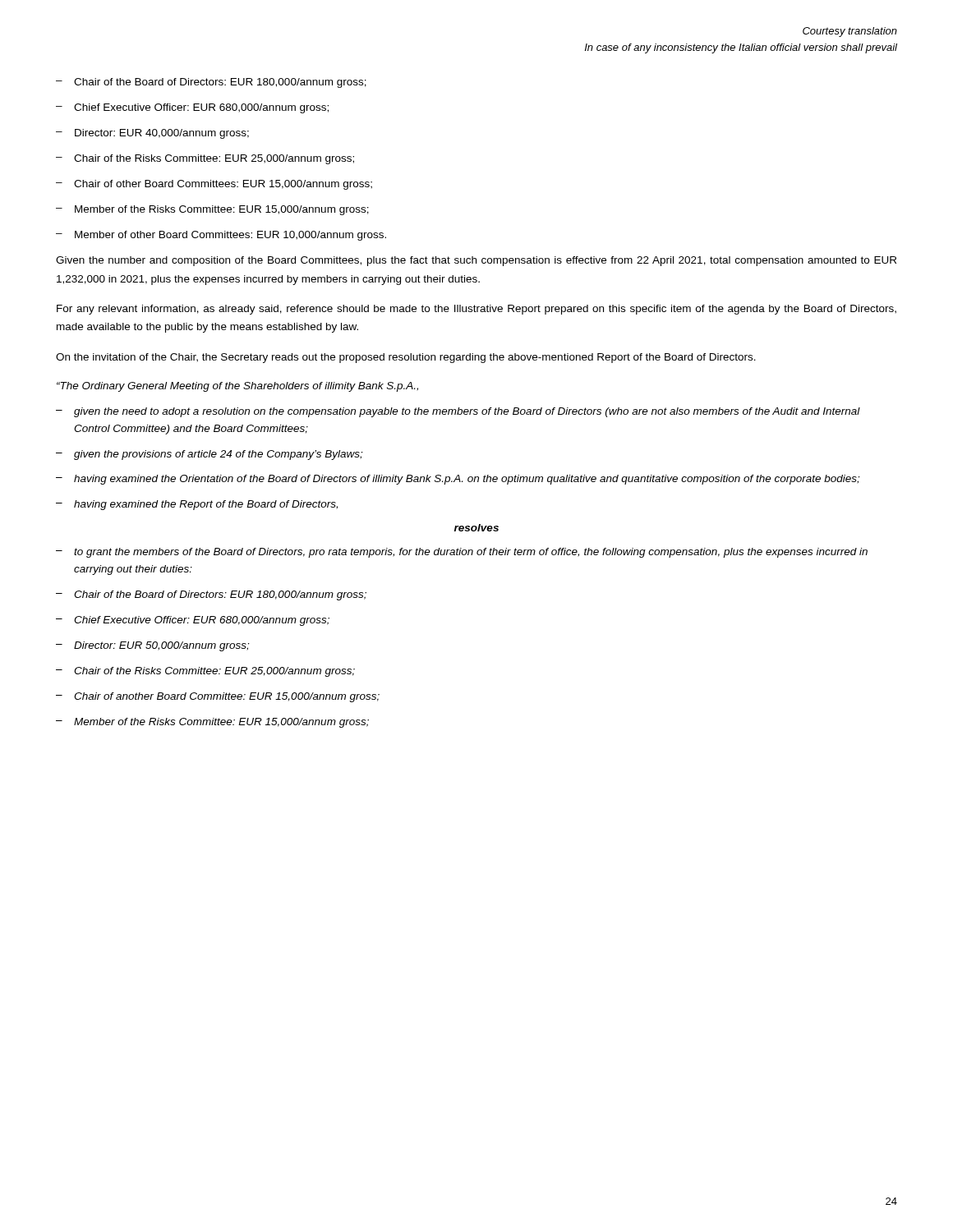
Task: Click where it says "– Director: EUR 40,000/annum gross;"
Action: (x=152, y=134)
